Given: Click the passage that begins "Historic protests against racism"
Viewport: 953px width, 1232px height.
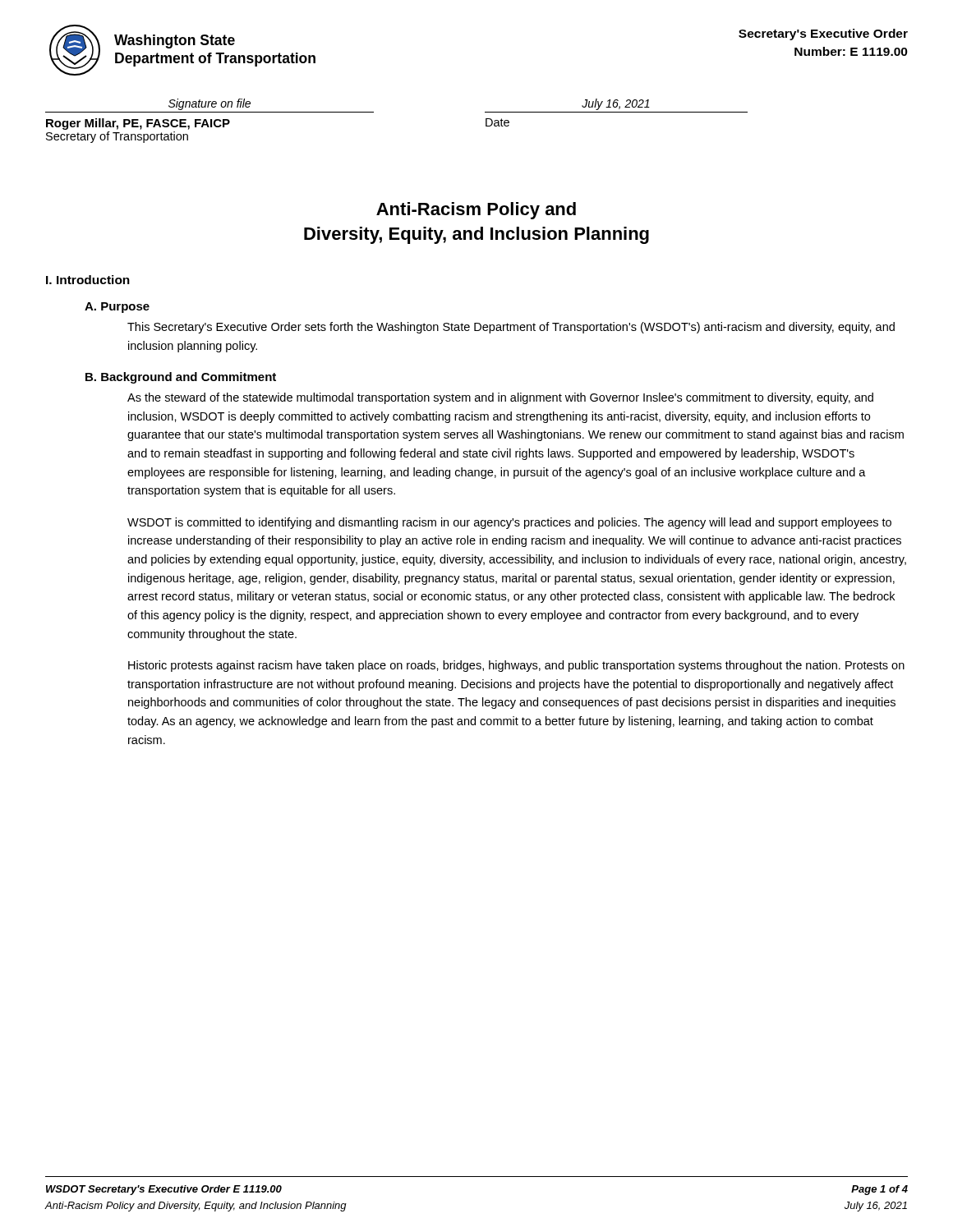Looking at the screenshot, I should (x=516, y=703).
